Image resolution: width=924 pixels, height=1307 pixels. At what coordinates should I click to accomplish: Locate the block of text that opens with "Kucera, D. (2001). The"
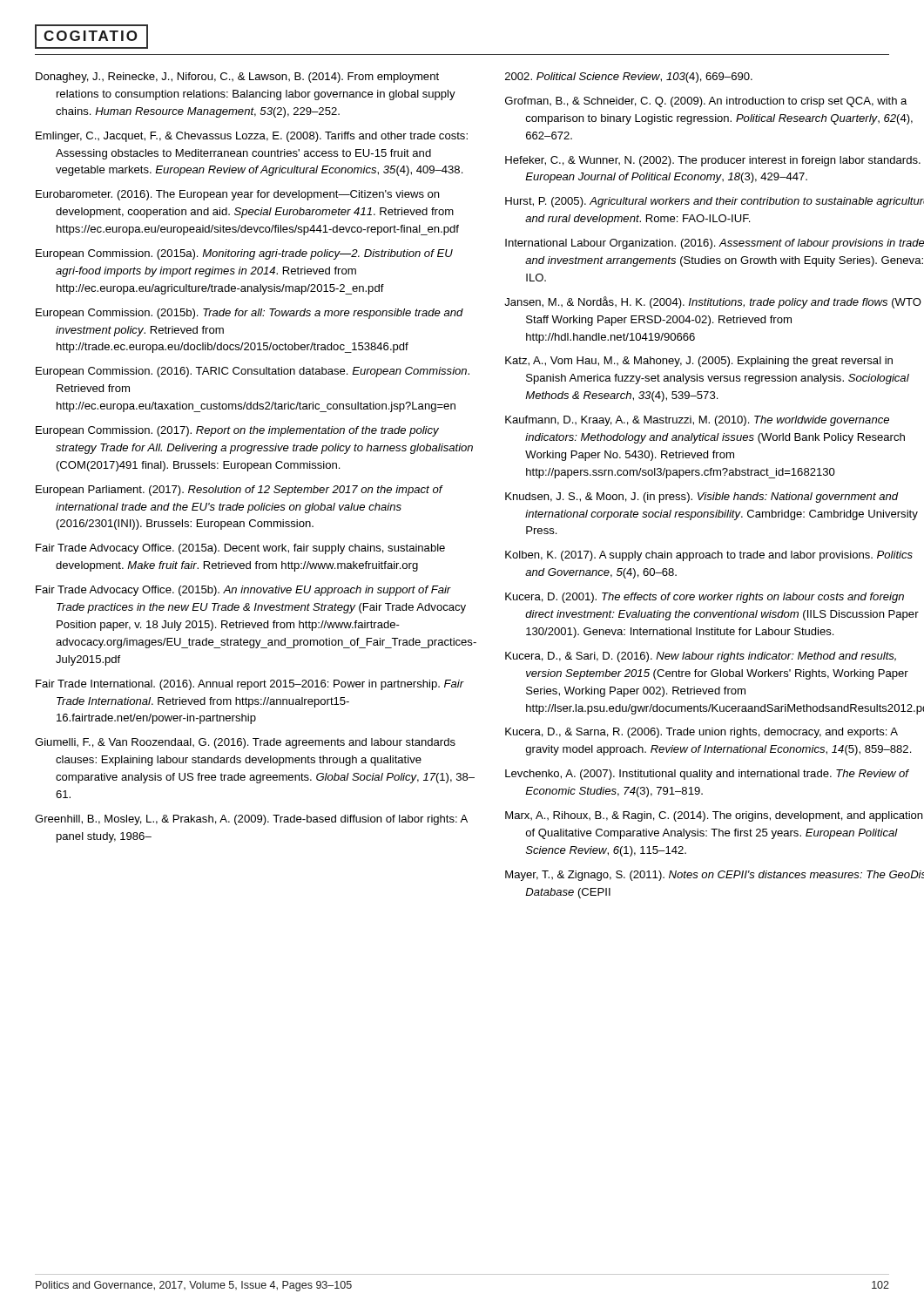711,614
